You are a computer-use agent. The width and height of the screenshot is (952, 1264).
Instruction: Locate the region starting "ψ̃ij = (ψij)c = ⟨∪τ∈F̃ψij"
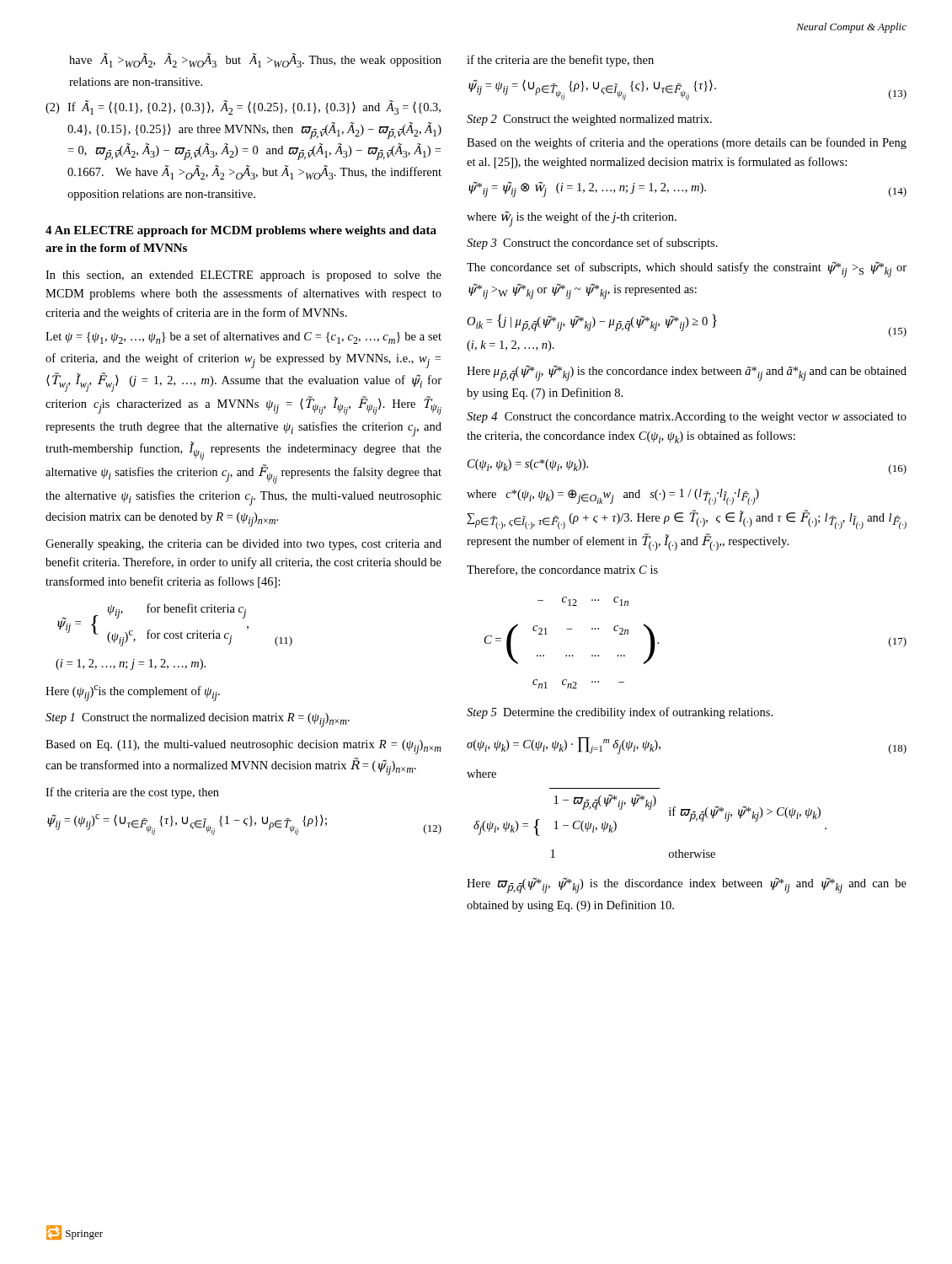point(243,823)
